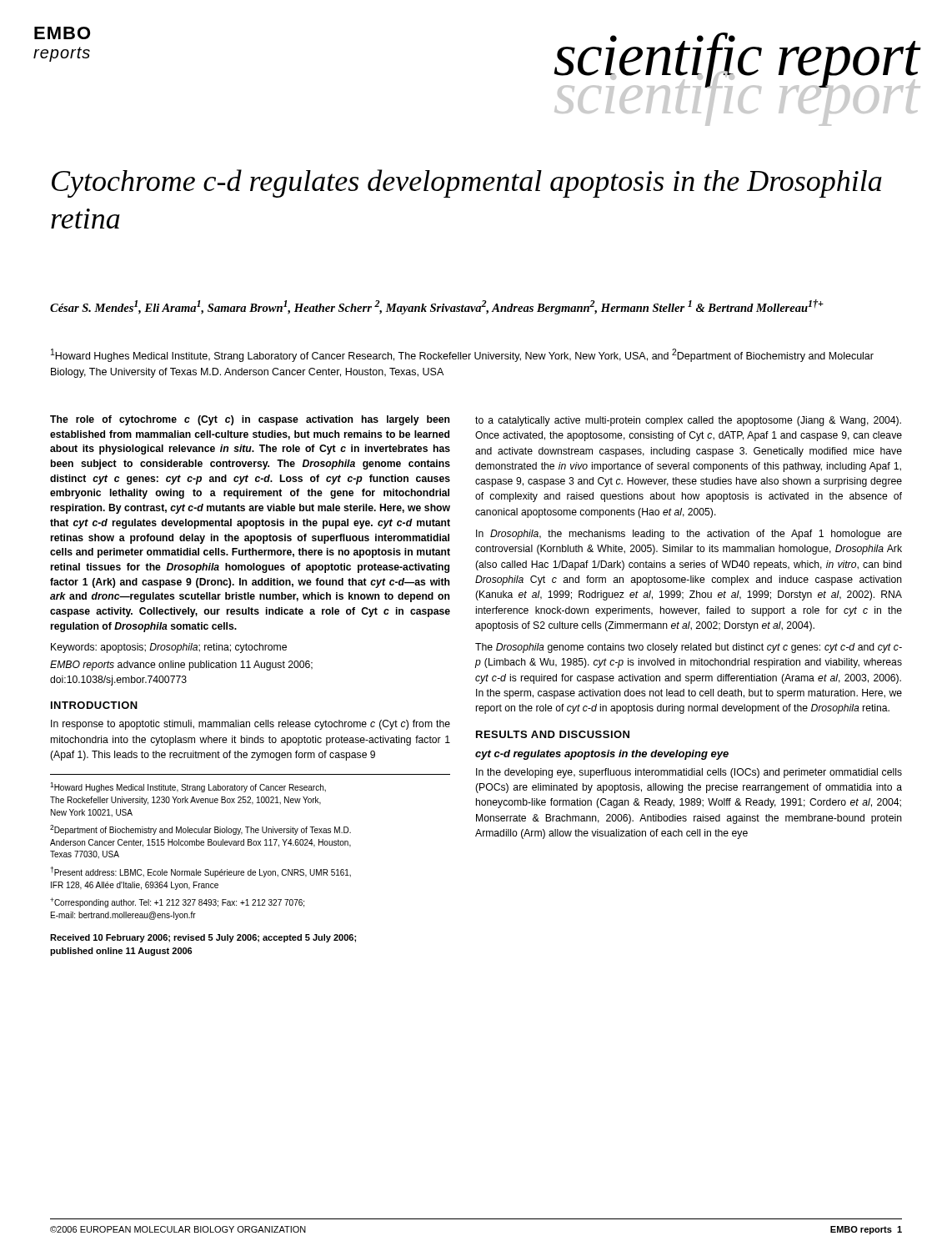Where is the passage that starts "+Corresponding author. Tel: +1 212"?
Image resolution: width=952 pixels, height=1251 pixels.
pos(178,908)
